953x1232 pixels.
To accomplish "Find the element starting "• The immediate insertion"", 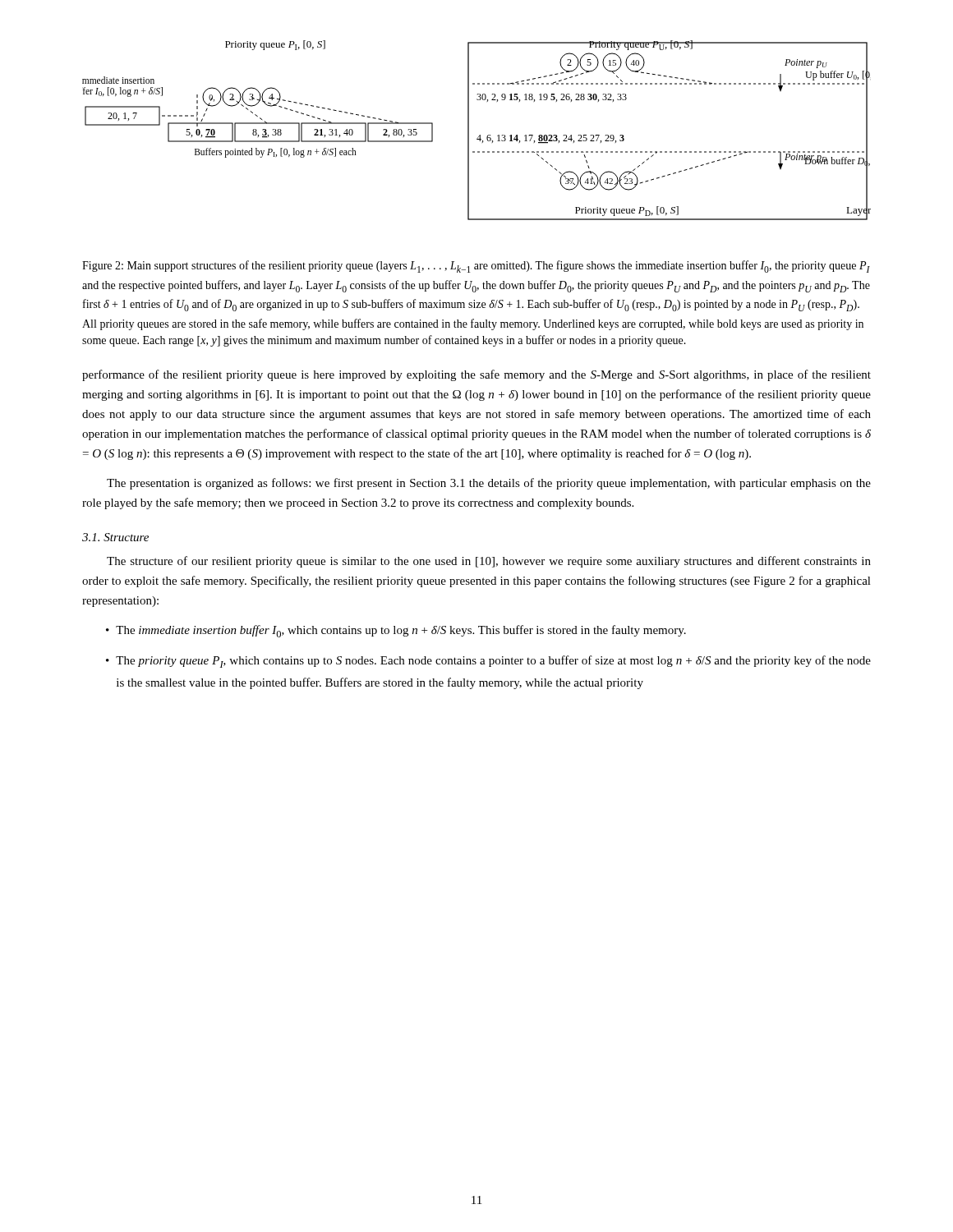I will pyautogui.click(x=396, y=631).
